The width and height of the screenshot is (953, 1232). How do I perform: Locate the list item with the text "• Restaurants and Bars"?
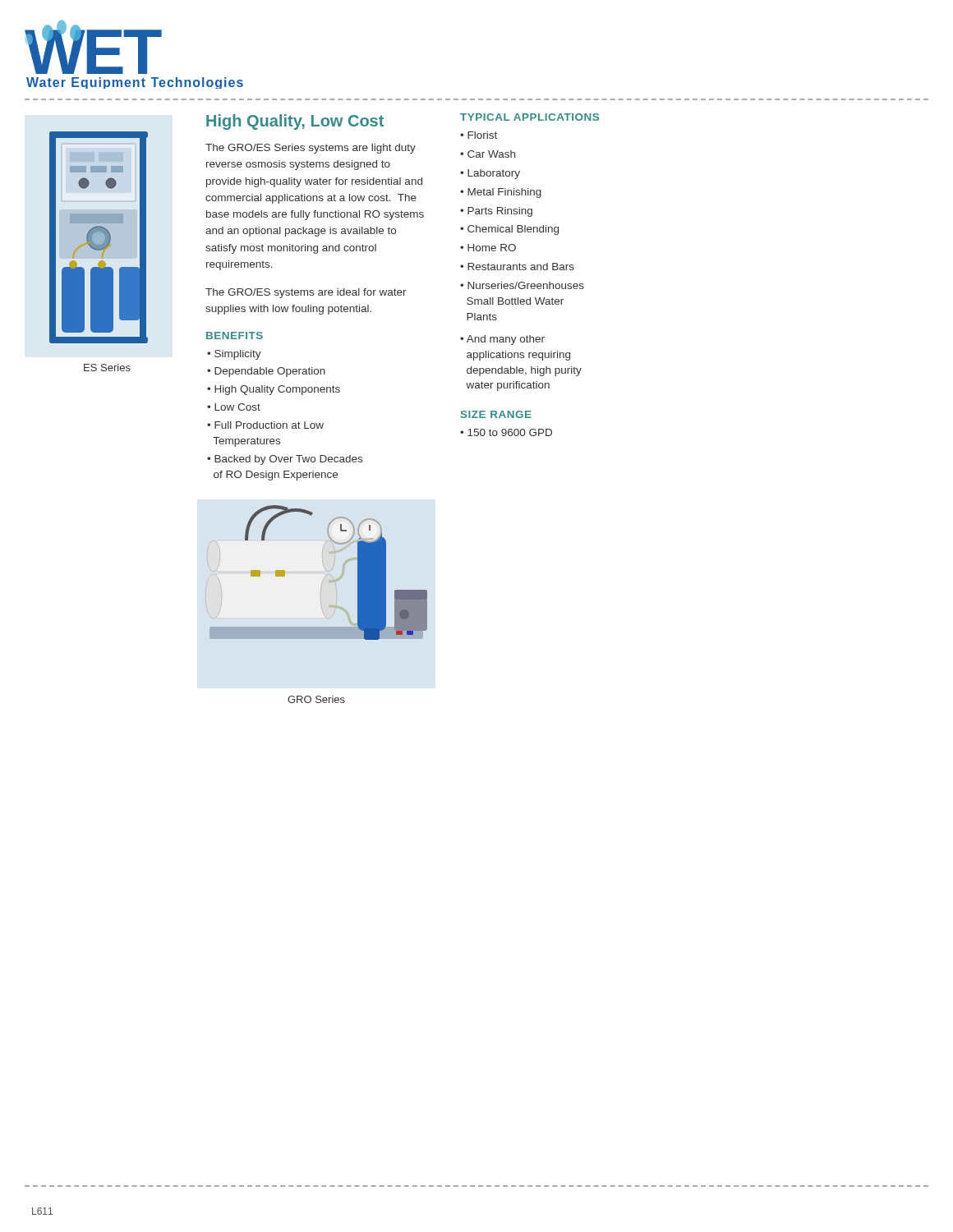click(x=517, y=267)
